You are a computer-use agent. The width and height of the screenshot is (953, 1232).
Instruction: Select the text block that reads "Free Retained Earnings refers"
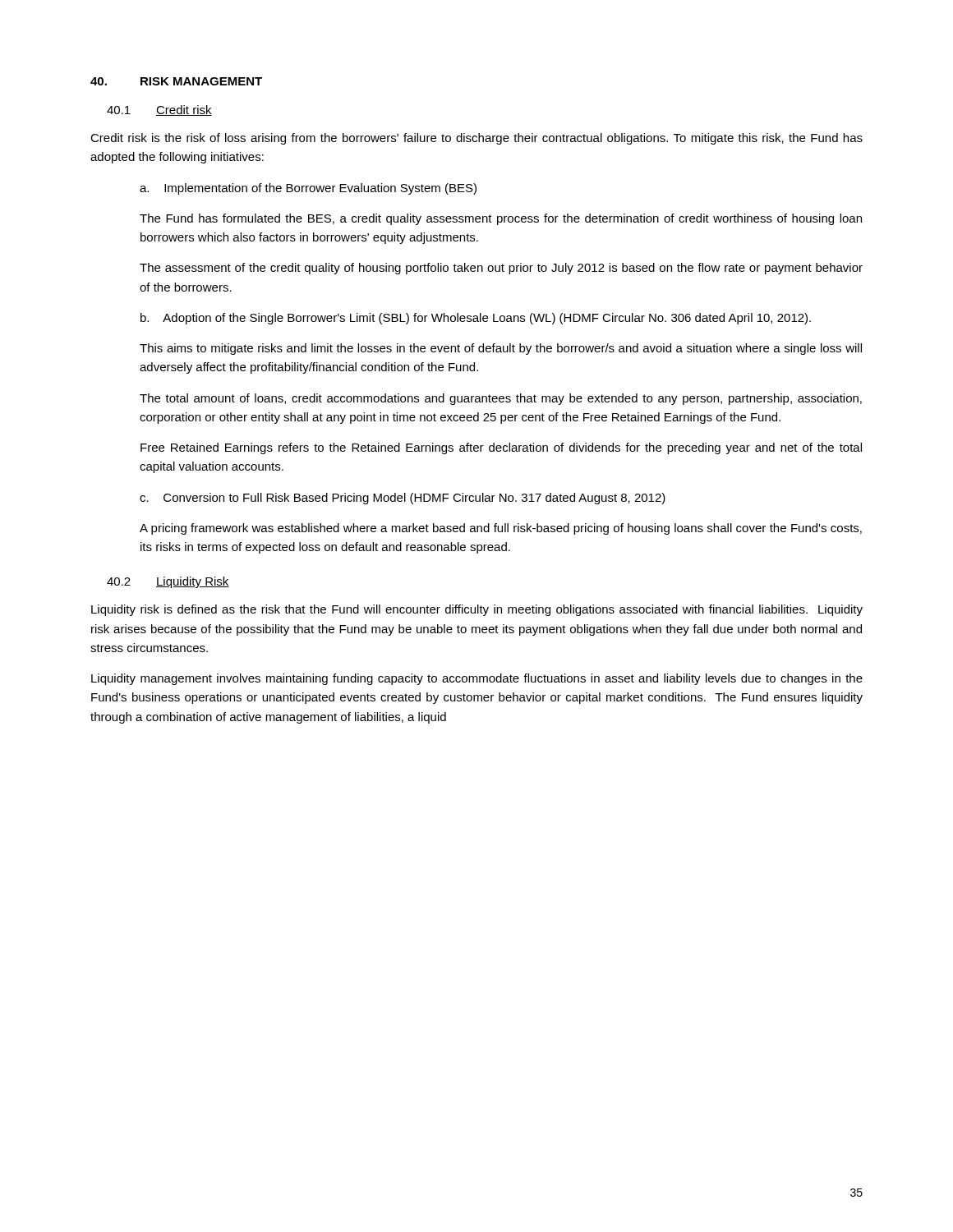501,457
